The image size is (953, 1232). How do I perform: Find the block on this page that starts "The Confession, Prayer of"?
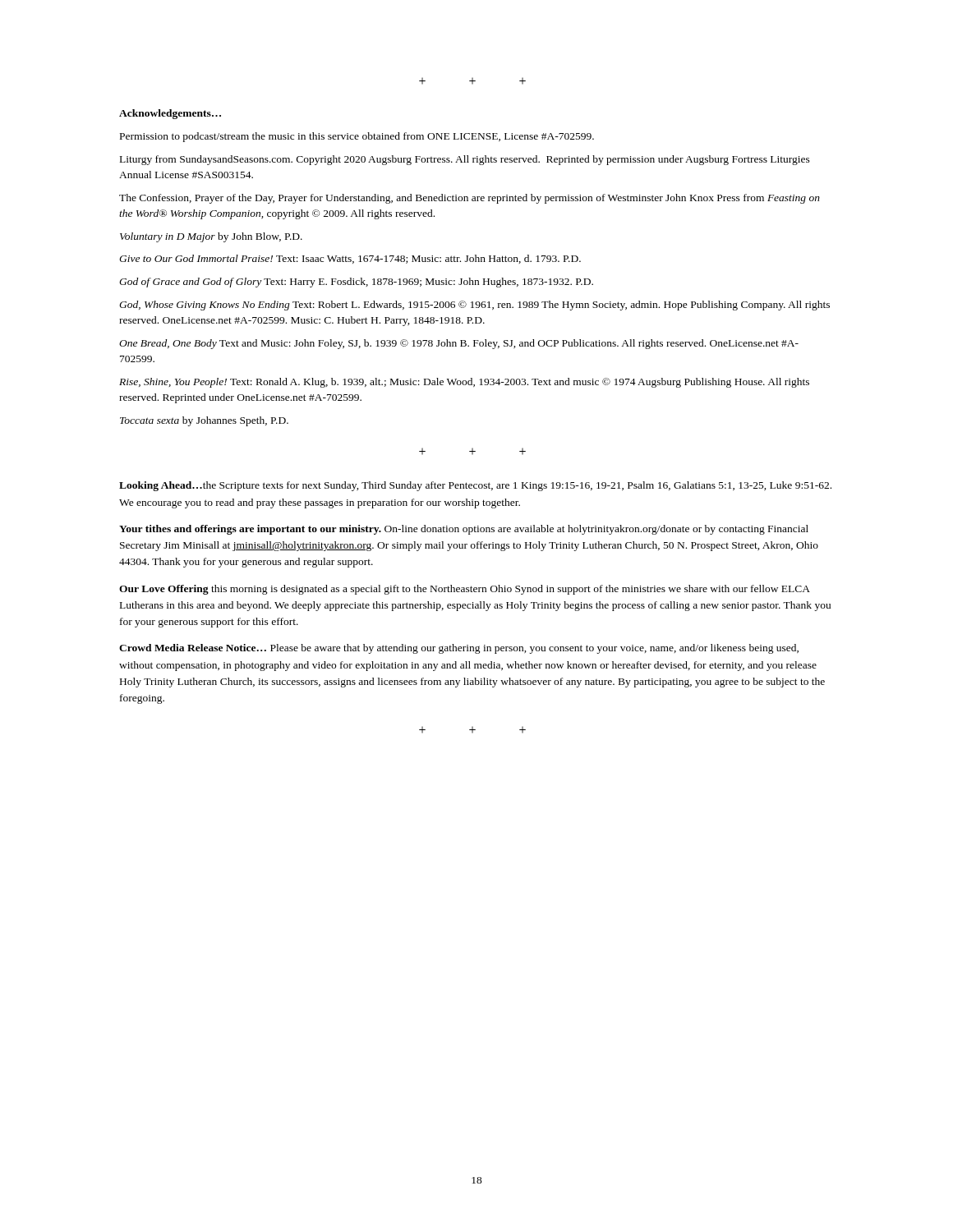[x=469, y=205]
